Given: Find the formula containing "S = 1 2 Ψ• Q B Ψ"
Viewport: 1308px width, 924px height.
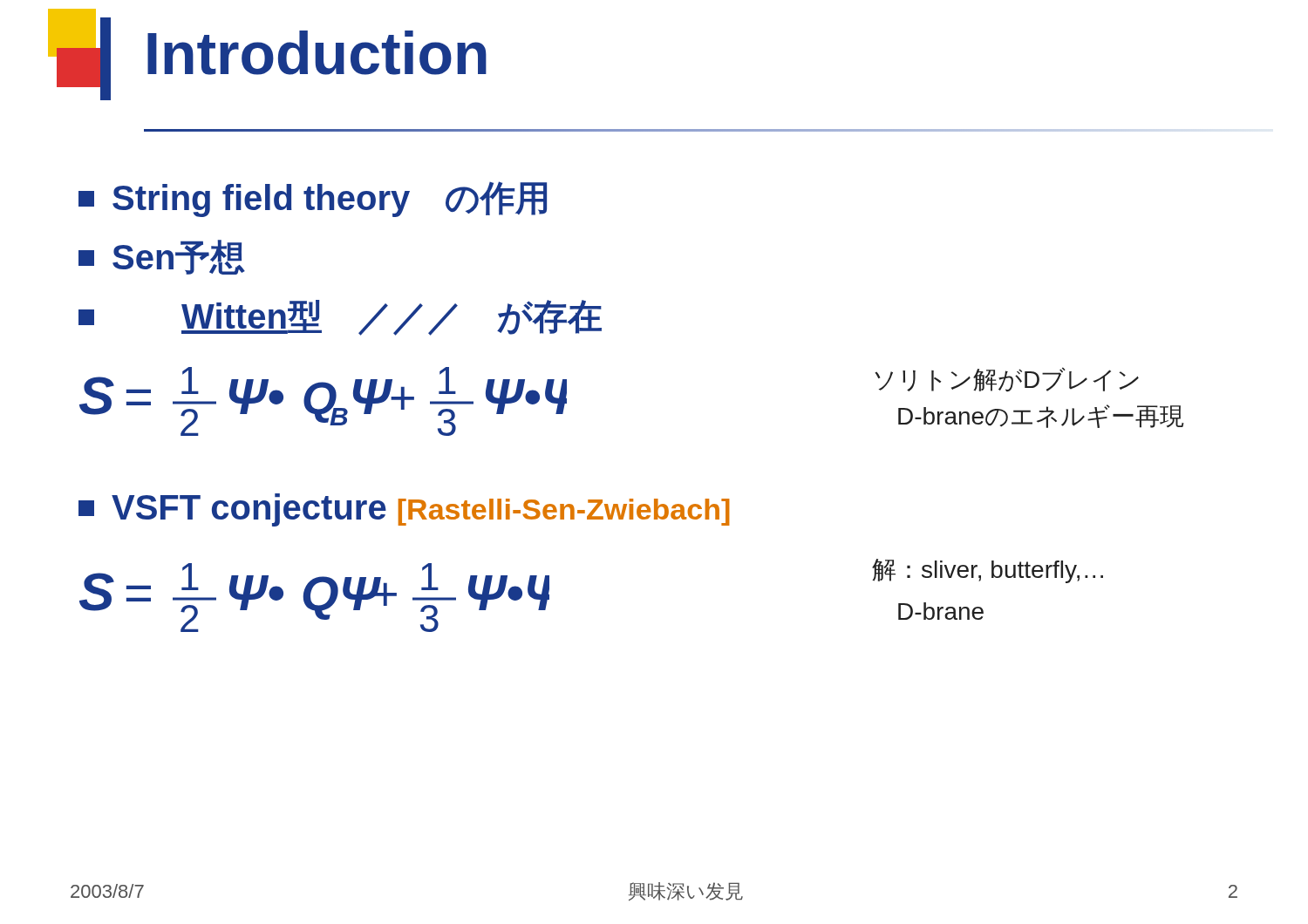Looking at the screenshot, I should click(323, 397).
